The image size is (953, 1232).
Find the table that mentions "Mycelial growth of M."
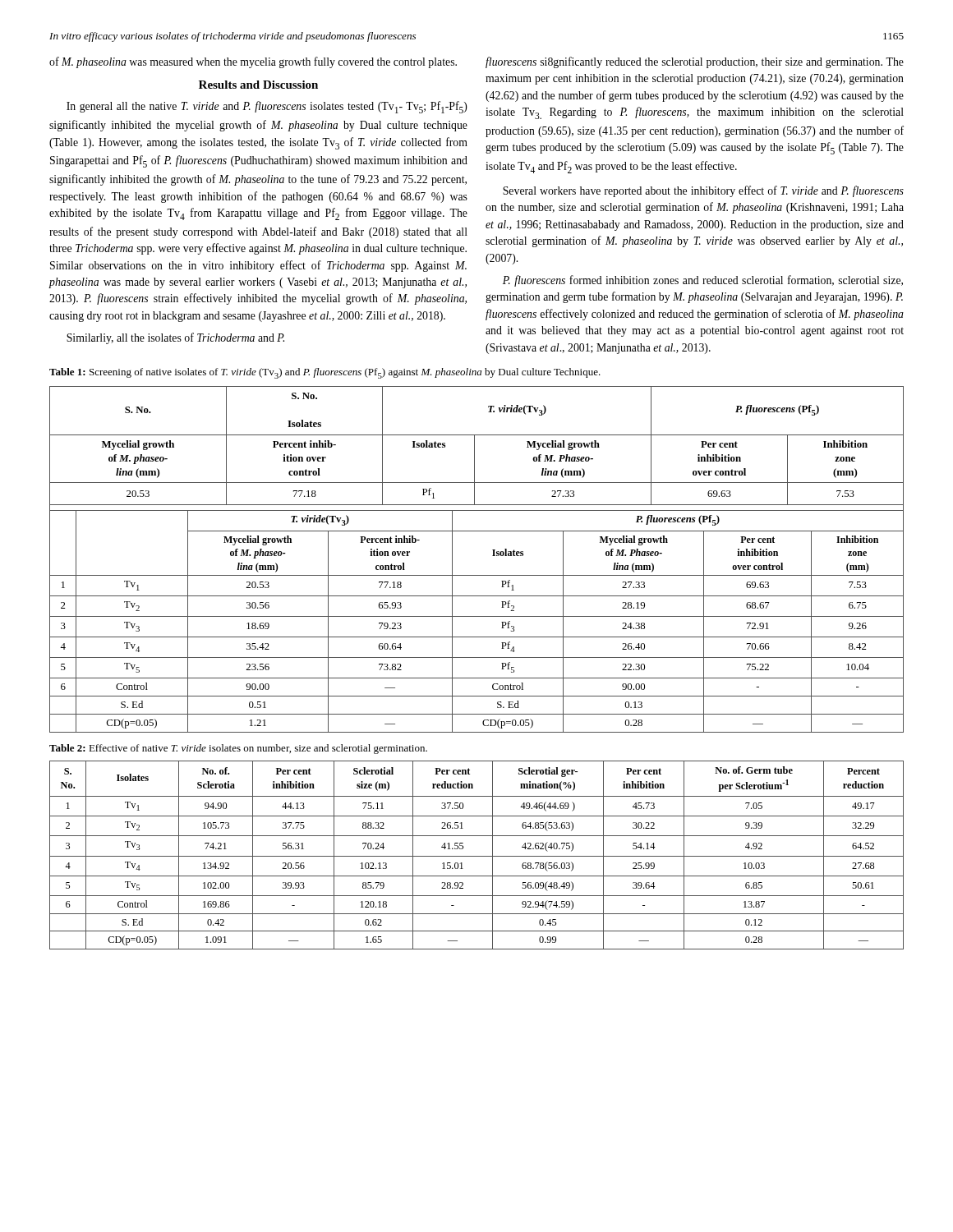pyautogui.click(x=476, y=559)
